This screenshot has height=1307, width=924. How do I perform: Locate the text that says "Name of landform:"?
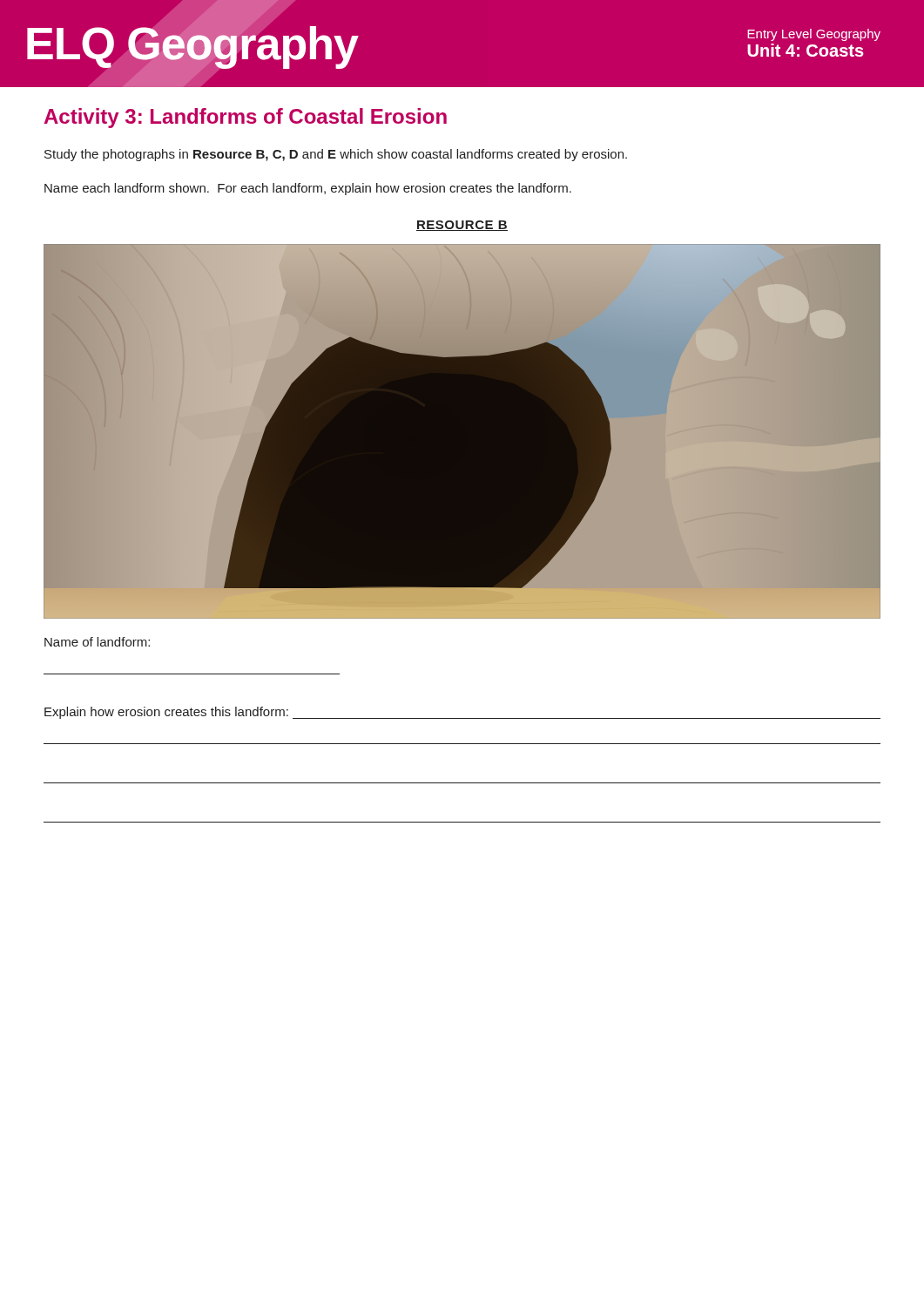[x=97, y=642]
